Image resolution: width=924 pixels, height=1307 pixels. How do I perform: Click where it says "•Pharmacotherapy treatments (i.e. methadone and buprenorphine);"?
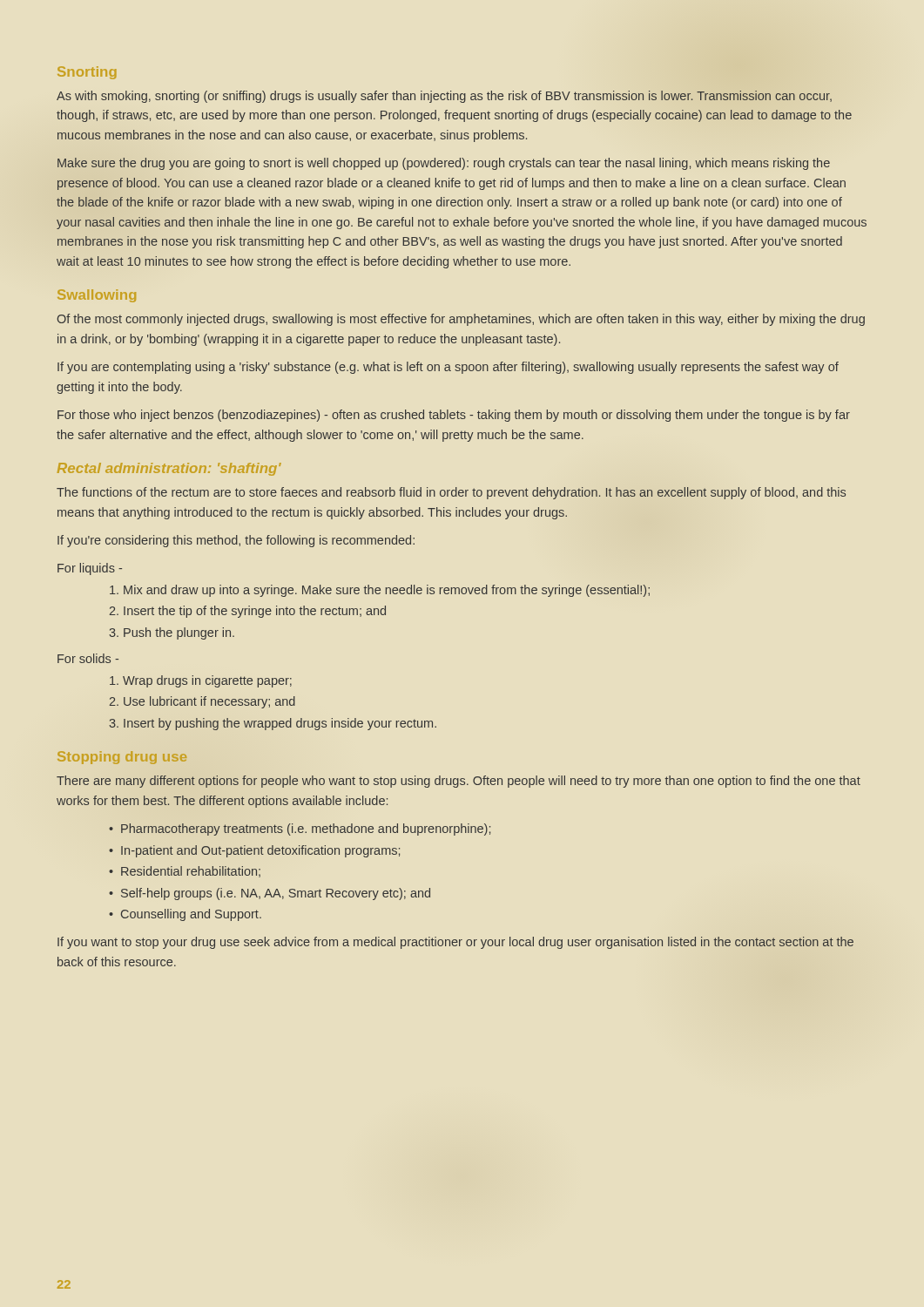coord(300,829)
